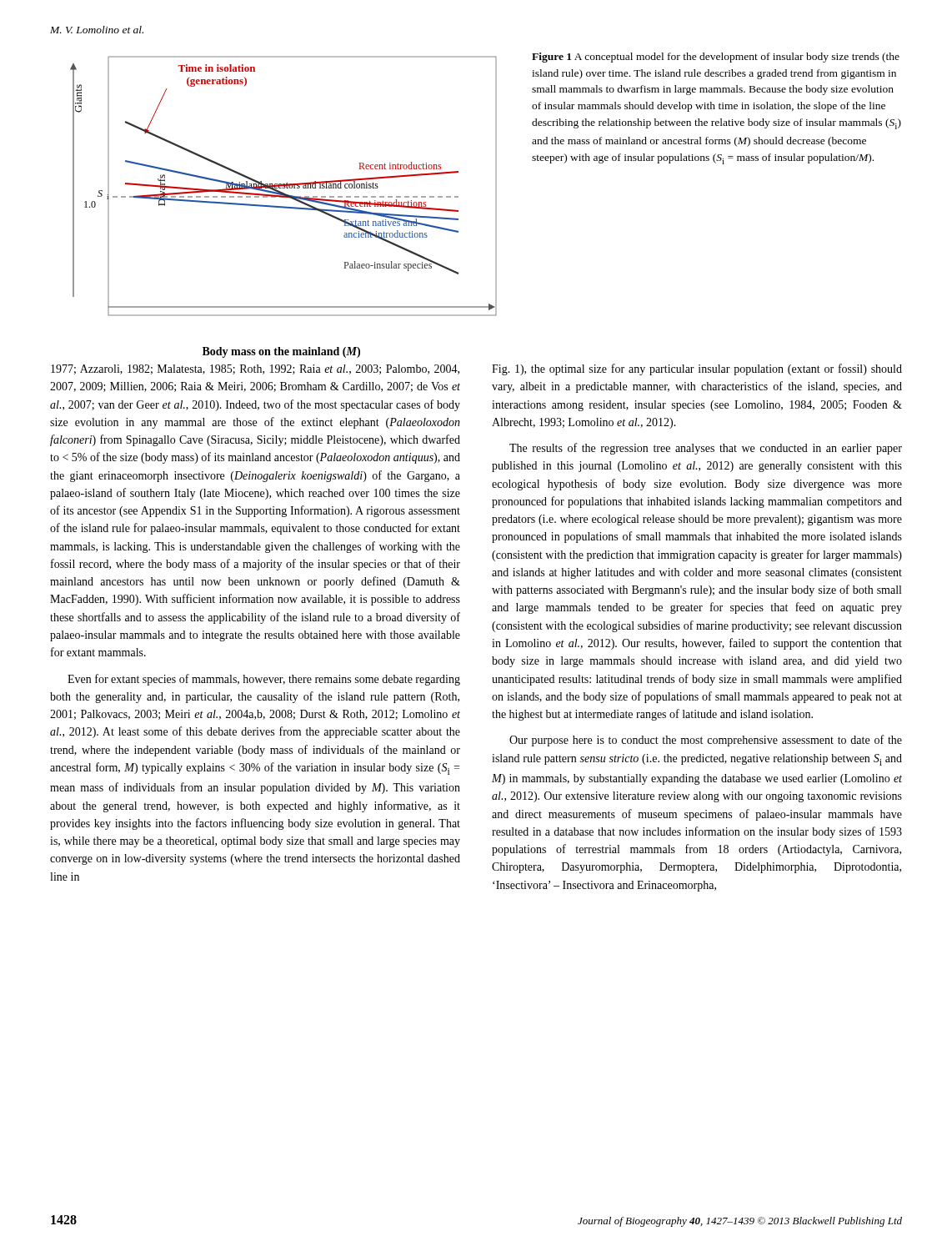Select the text starting "Fig. 1), the optimal size"
Screen dimensions: 1251x952
coord(697,627)
